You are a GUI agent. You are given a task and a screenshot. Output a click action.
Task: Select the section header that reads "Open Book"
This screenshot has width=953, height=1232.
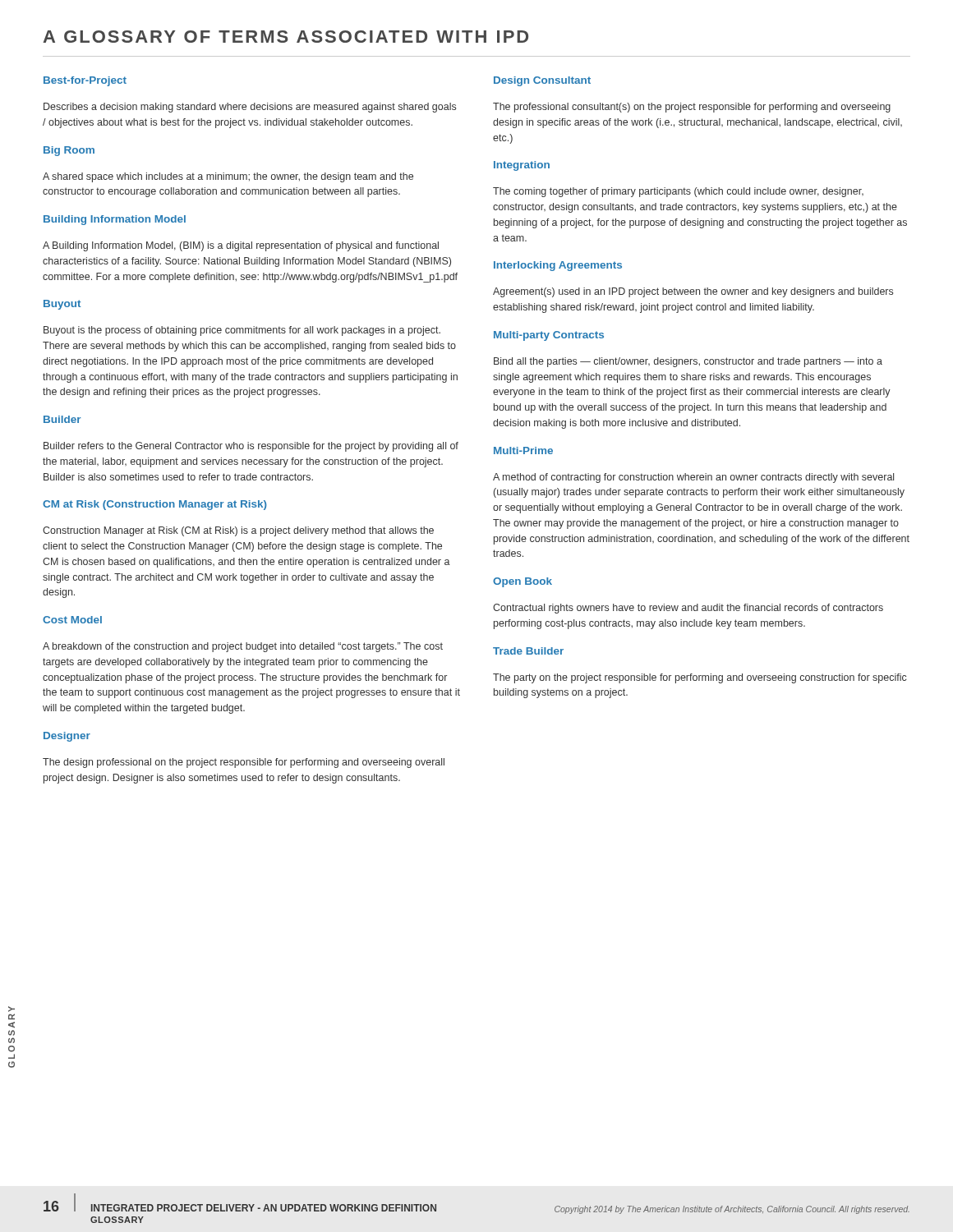[x=523, y=582]
